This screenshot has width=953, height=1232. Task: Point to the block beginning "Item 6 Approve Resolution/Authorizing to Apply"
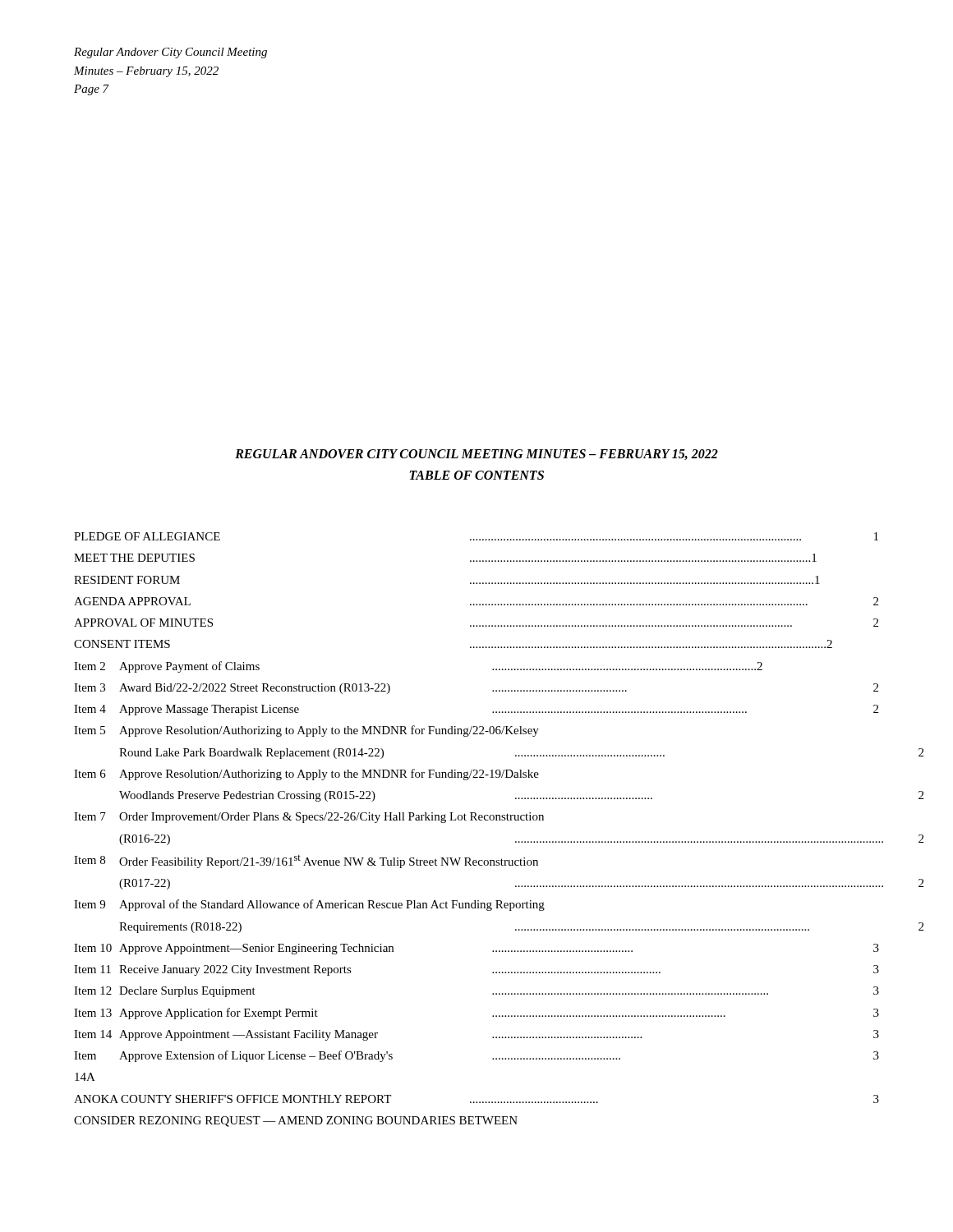[x=476, y=774]
